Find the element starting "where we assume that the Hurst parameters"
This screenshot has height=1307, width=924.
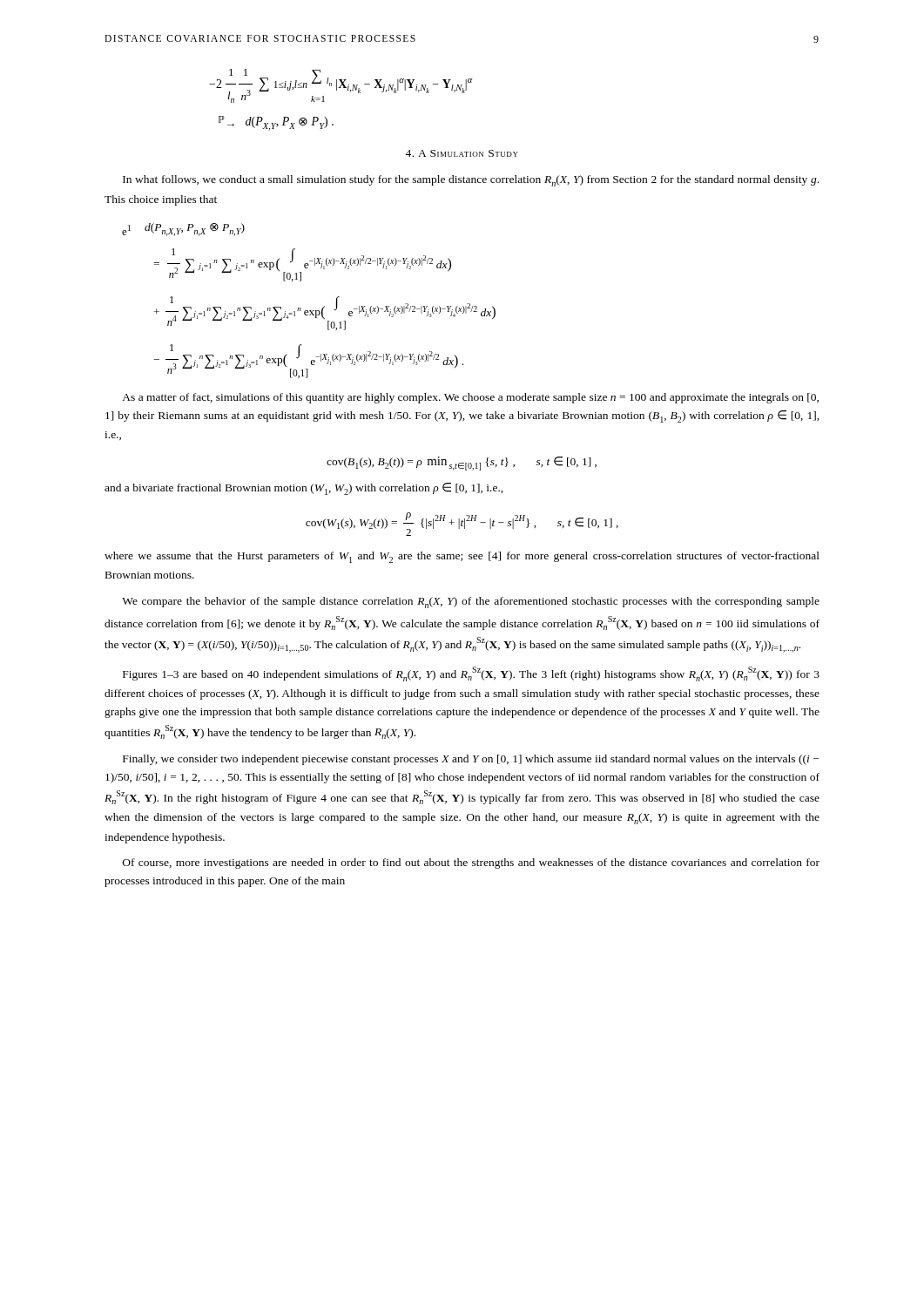pos(462,565)
